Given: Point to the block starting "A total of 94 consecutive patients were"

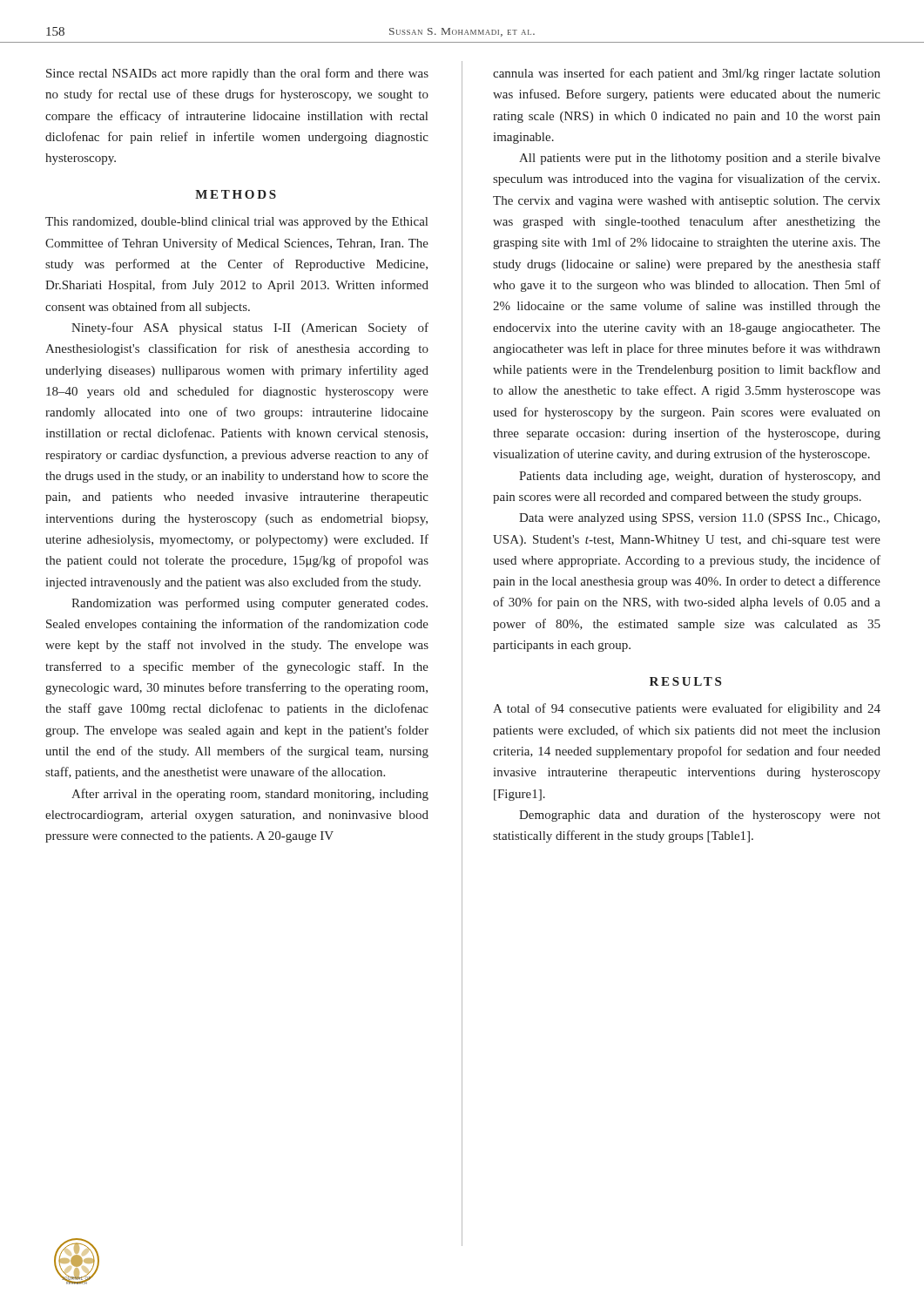Looking at the screenshot, I should coord(687,772).
